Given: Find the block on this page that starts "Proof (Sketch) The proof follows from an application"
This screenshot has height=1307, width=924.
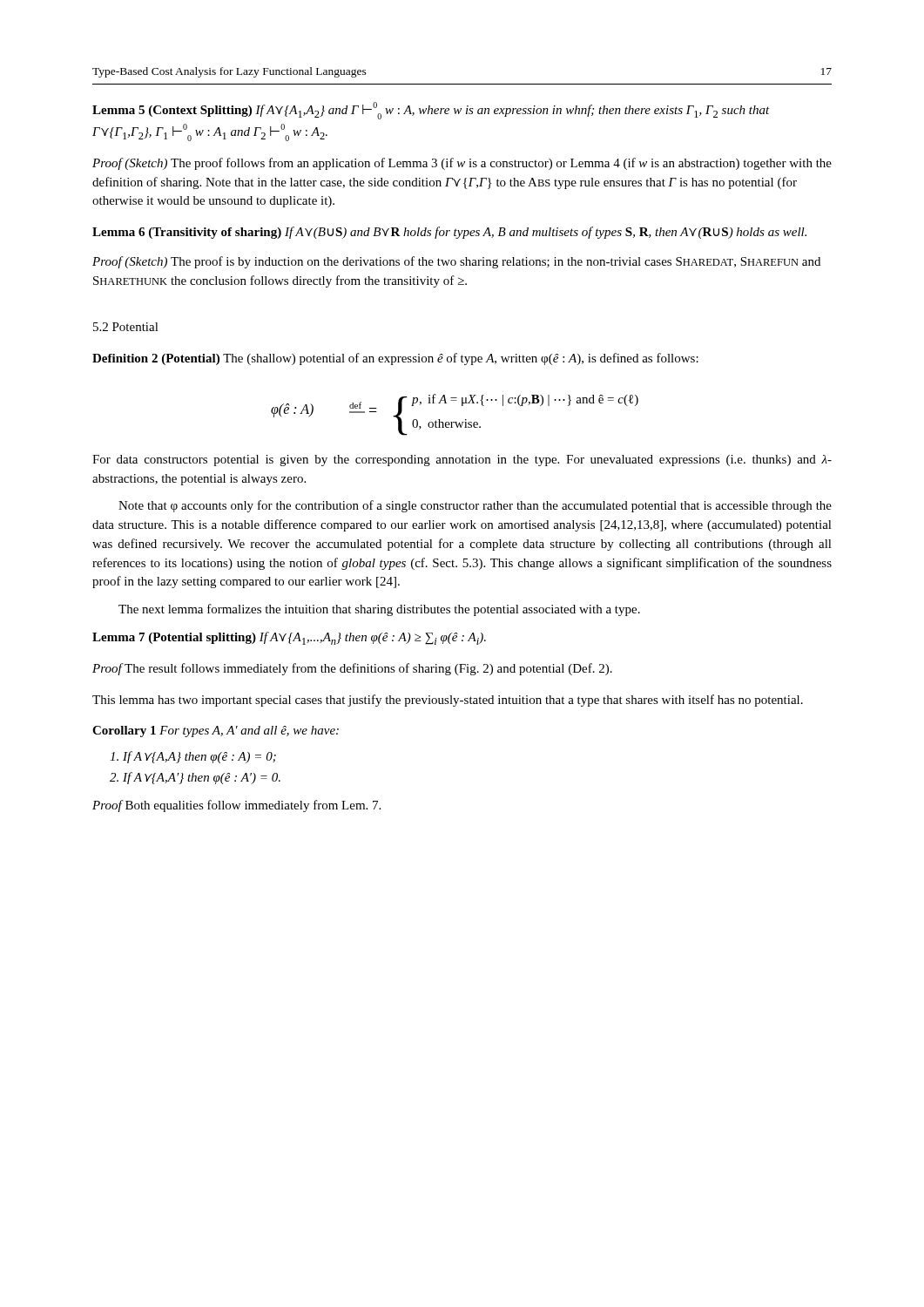Looking at the screenshot, I should pyautogui.click(x=462, y=182).
